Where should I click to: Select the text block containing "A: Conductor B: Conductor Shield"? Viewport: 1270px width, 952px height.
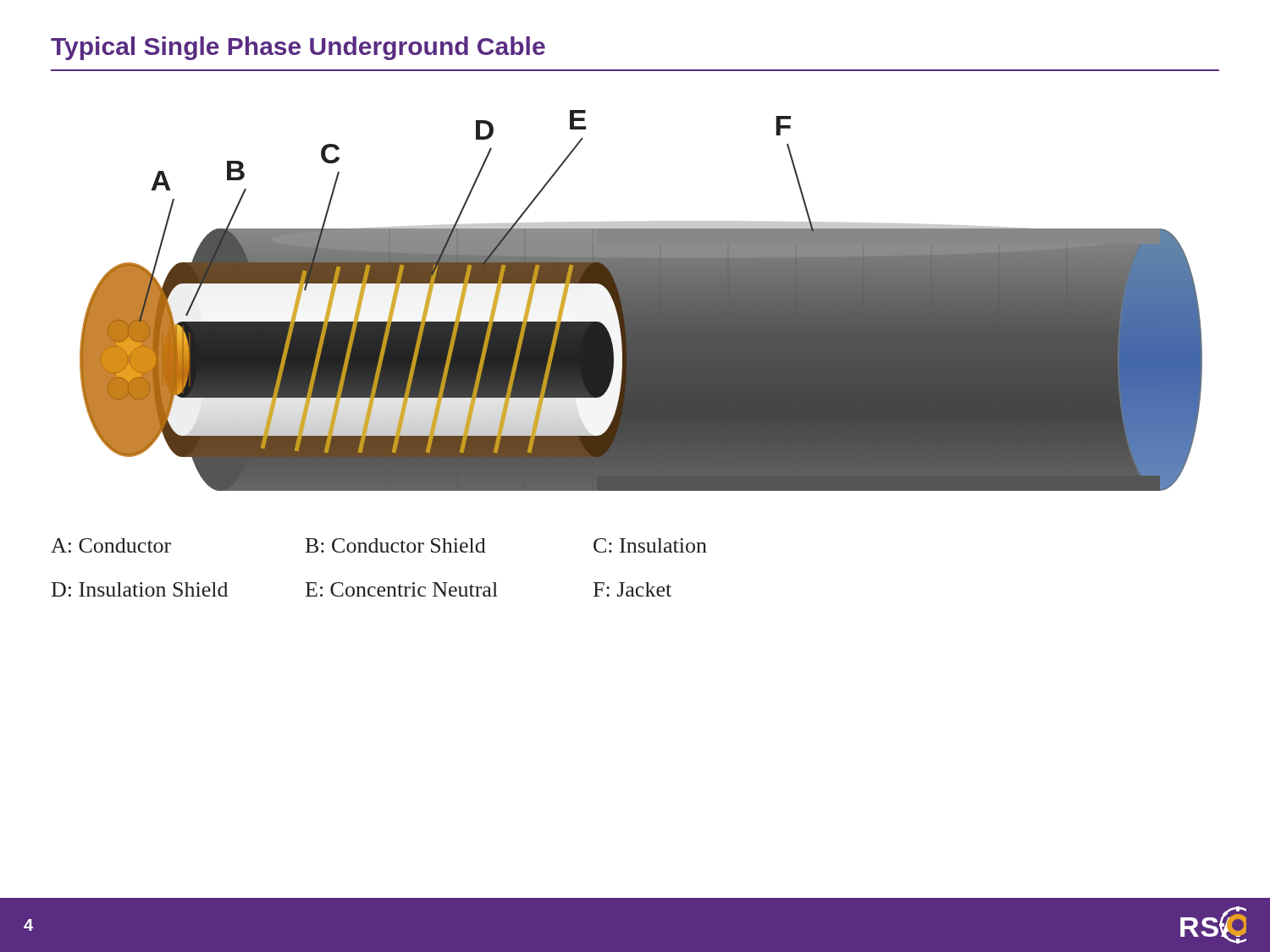(x=379, y=545)
